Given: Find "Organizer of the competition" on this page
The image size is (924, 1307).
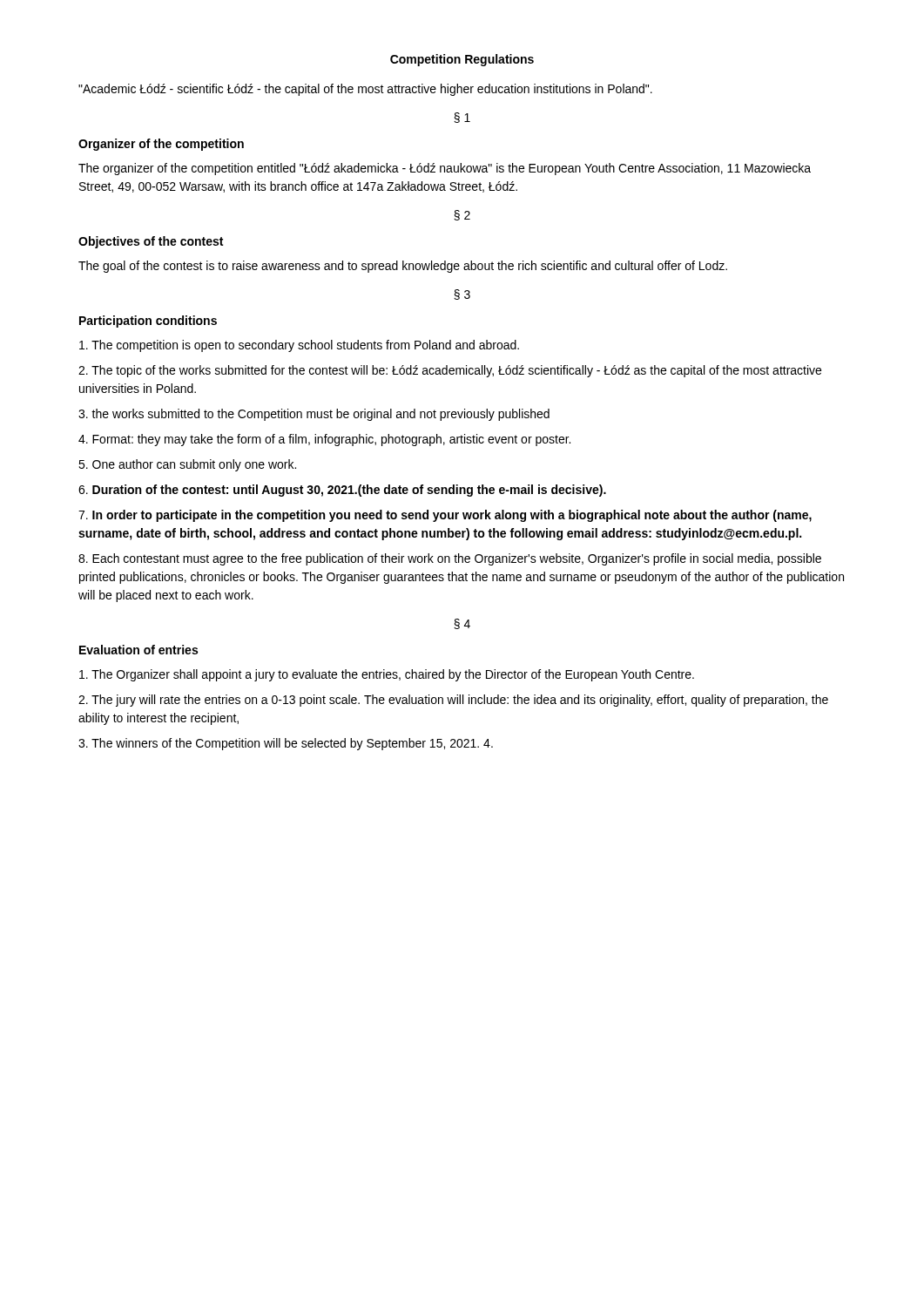Looking at the screenshot, I should coord(161,144).
